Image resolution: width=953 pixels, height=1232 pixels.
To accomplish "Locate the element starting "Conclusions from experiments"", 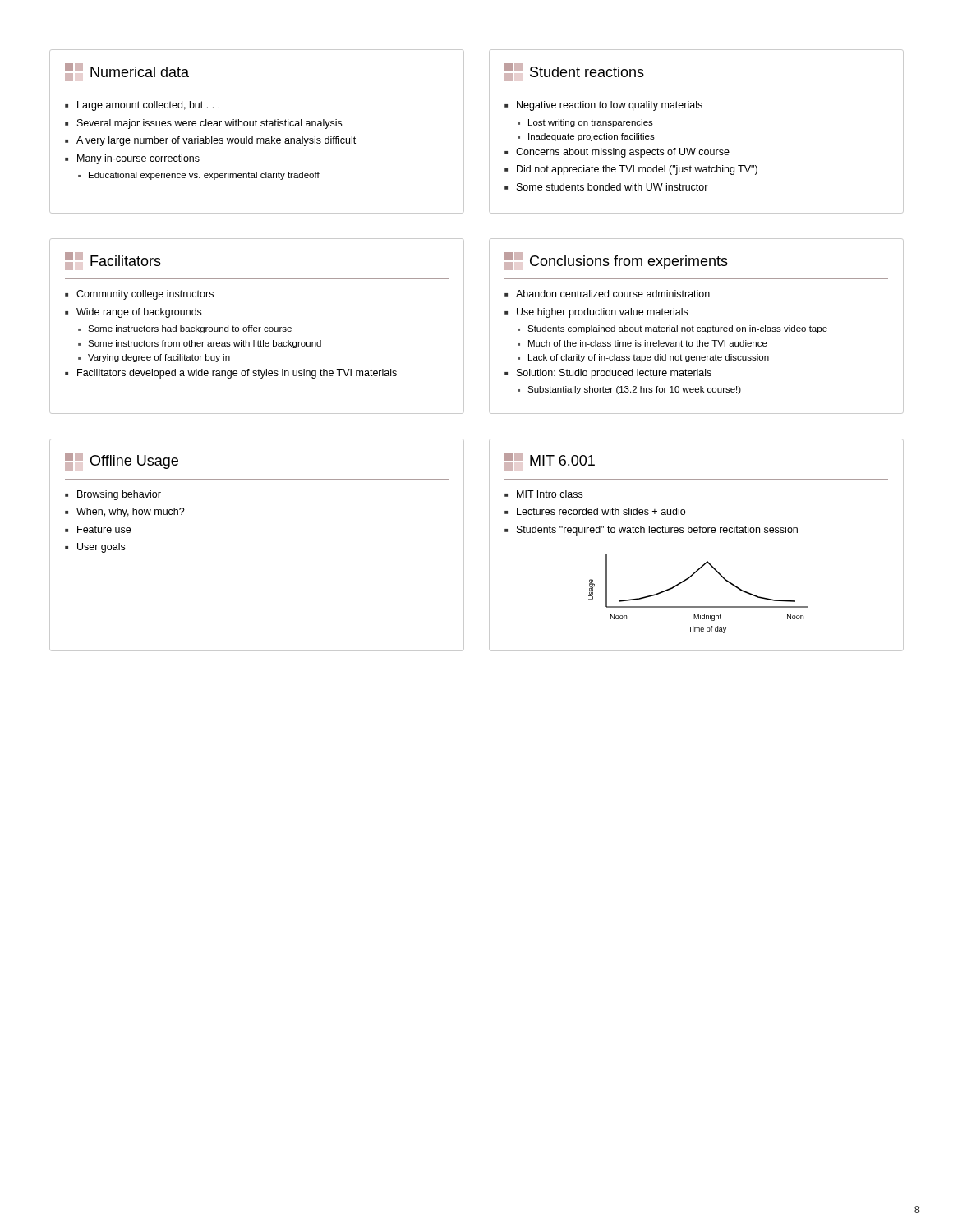I will 629,261.
